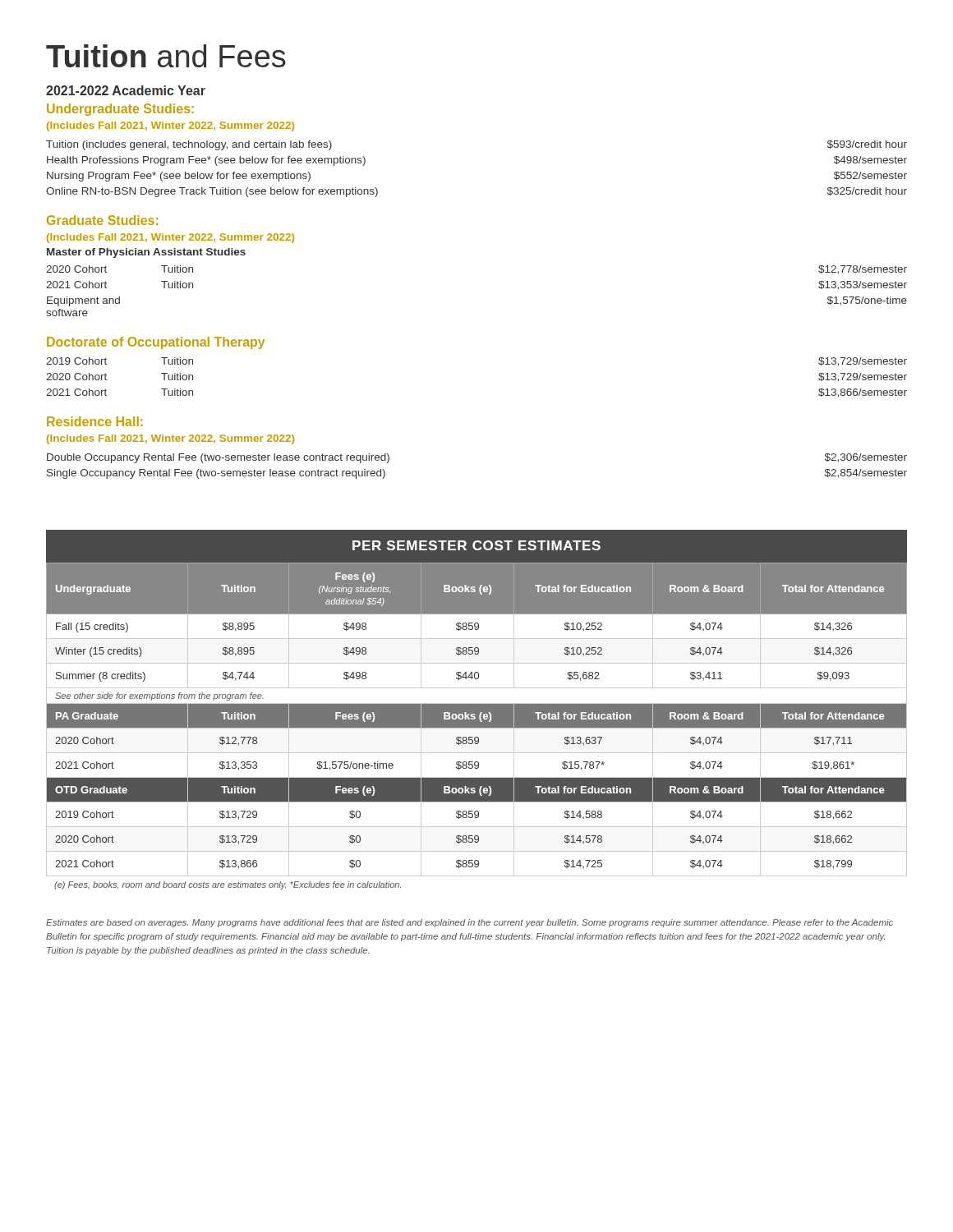Locate the region starting "Master of Physician Assistant Studies"
This screenshot has width=953, height=1232.
point(146,253)
